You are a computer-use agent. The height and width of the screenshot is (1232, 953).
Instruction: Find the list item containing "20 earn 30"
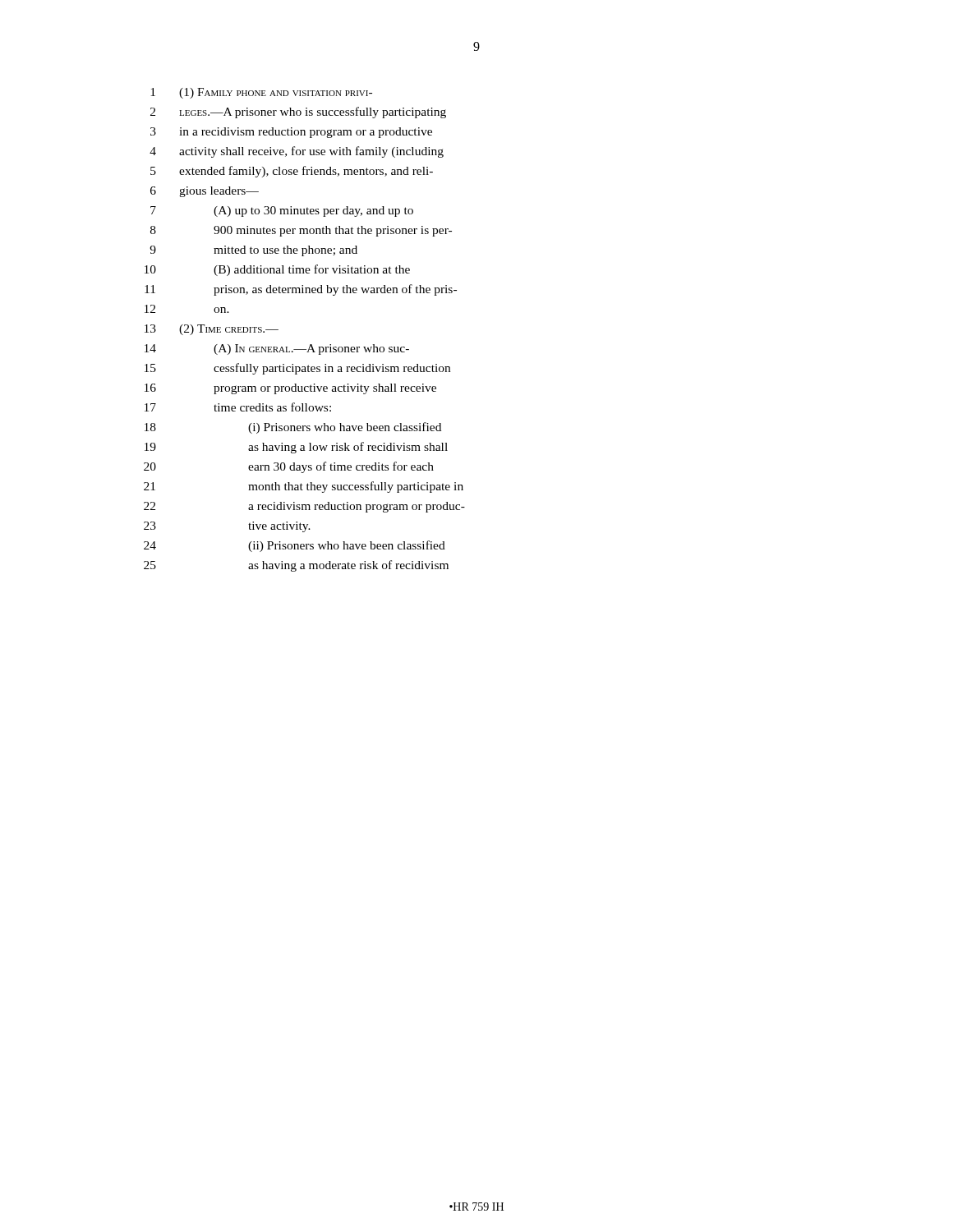click(x=289, y=467)
